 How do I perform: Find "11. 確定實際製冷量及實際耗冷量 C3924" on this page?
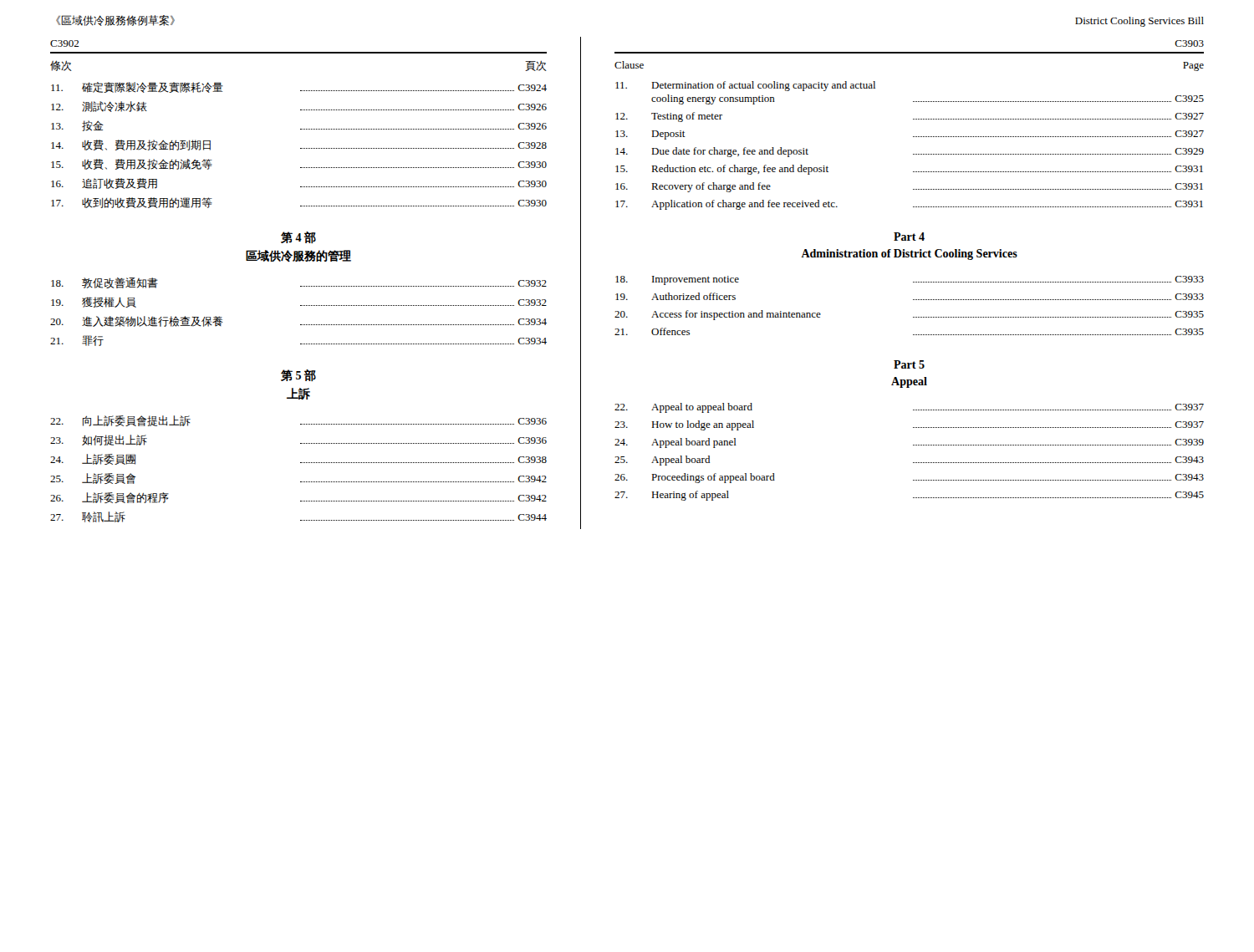pos(298,88)
